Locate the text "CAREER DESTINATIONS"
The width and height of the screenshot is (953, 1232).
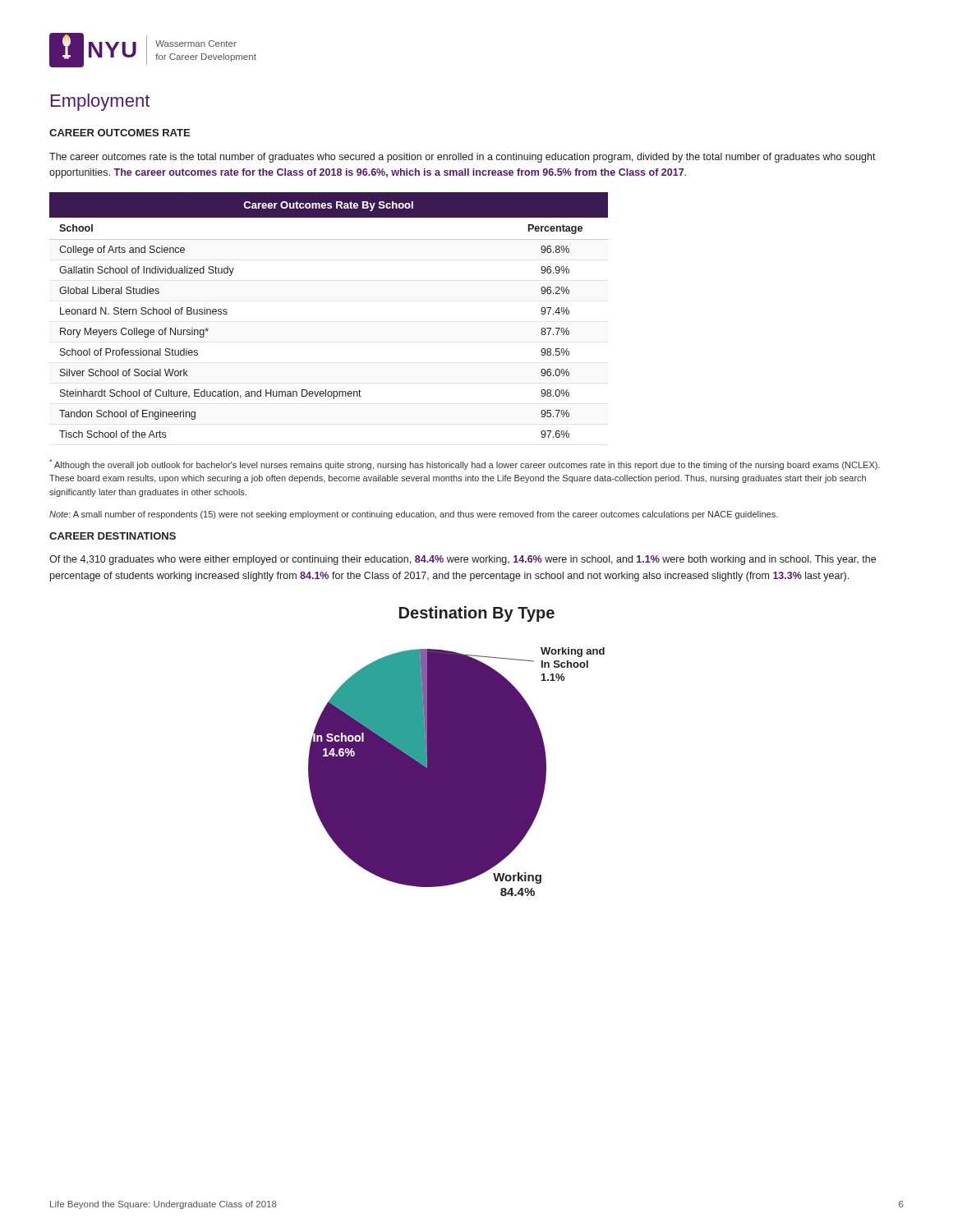(113, 536)
